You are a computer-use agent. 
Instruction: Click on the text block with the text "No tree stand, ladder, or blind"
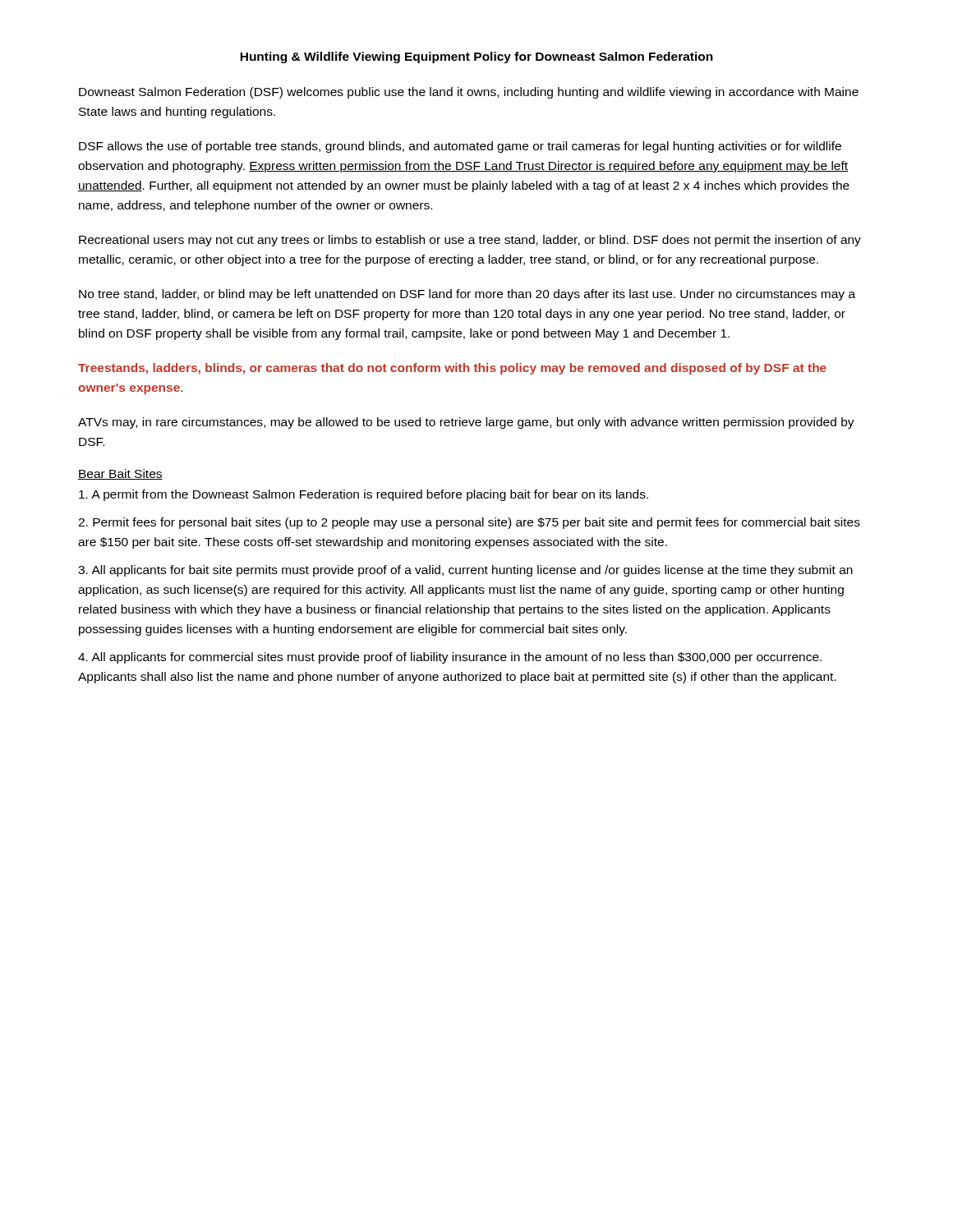(467, 313)
